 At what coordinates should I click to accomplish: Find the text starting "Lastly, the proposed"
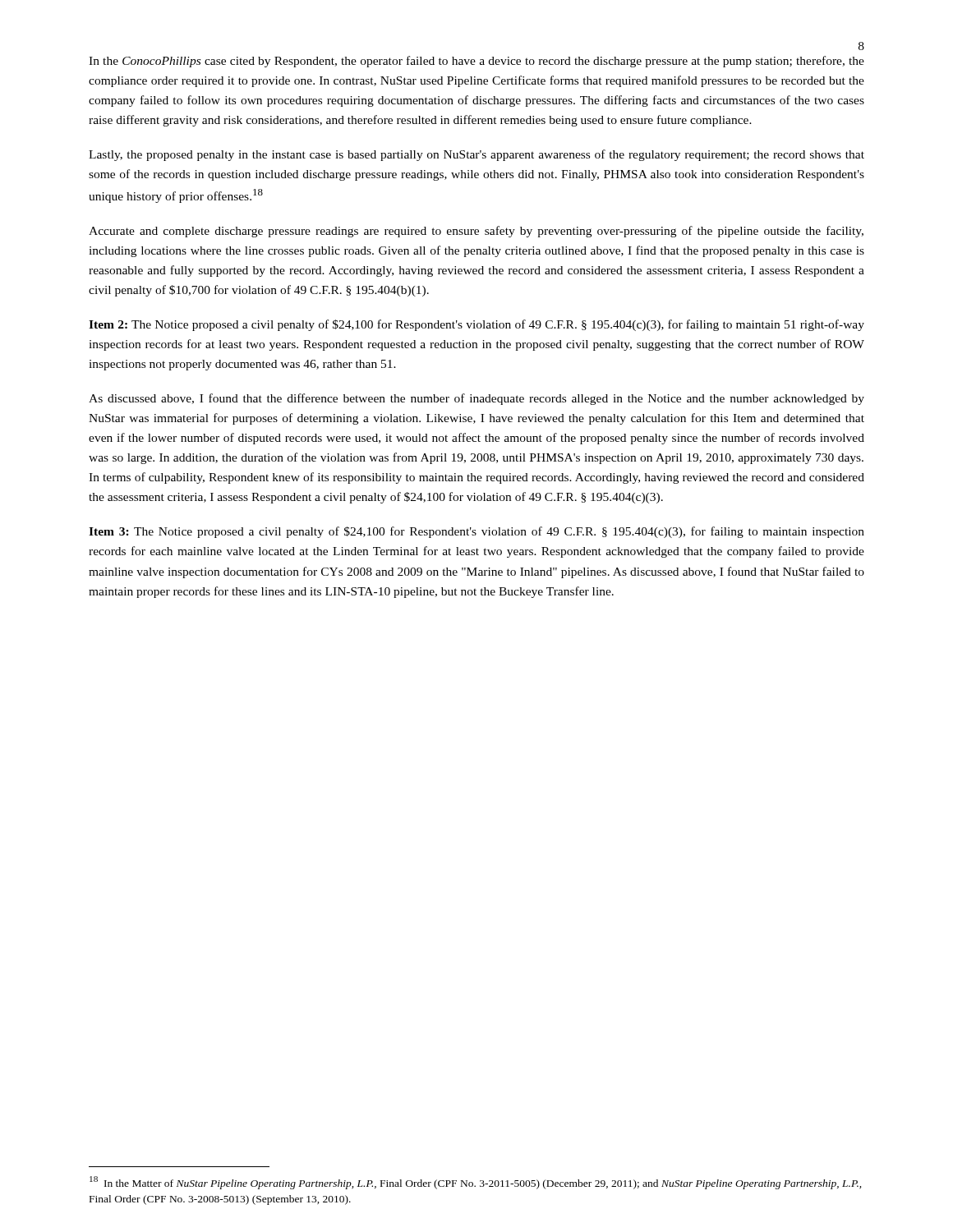pyautogui.click(x=476, y=175)
